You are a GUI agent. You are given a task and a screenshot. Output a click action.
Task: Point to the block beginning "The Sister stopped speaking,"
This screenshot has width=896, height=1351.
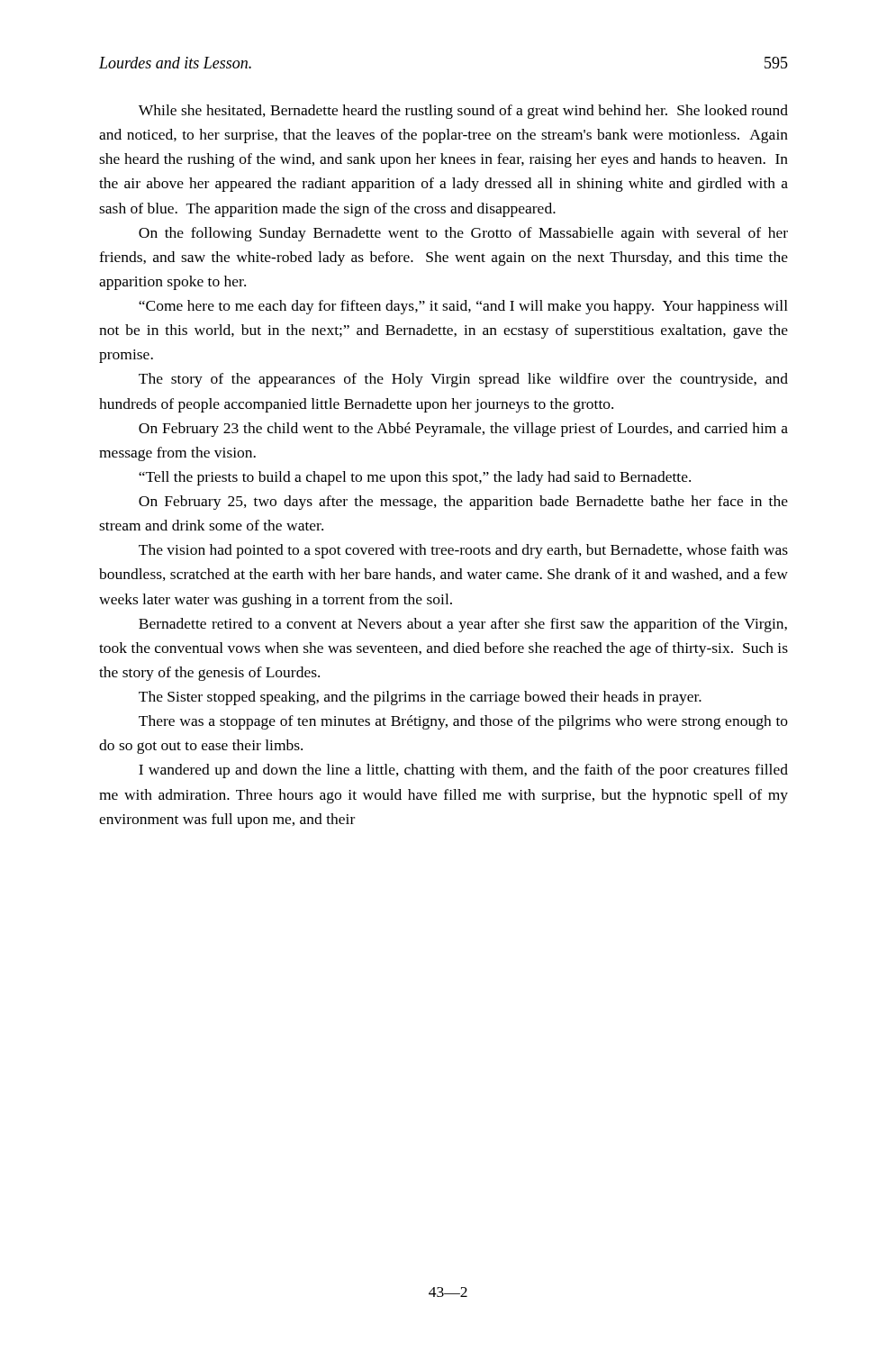(444, 697)
